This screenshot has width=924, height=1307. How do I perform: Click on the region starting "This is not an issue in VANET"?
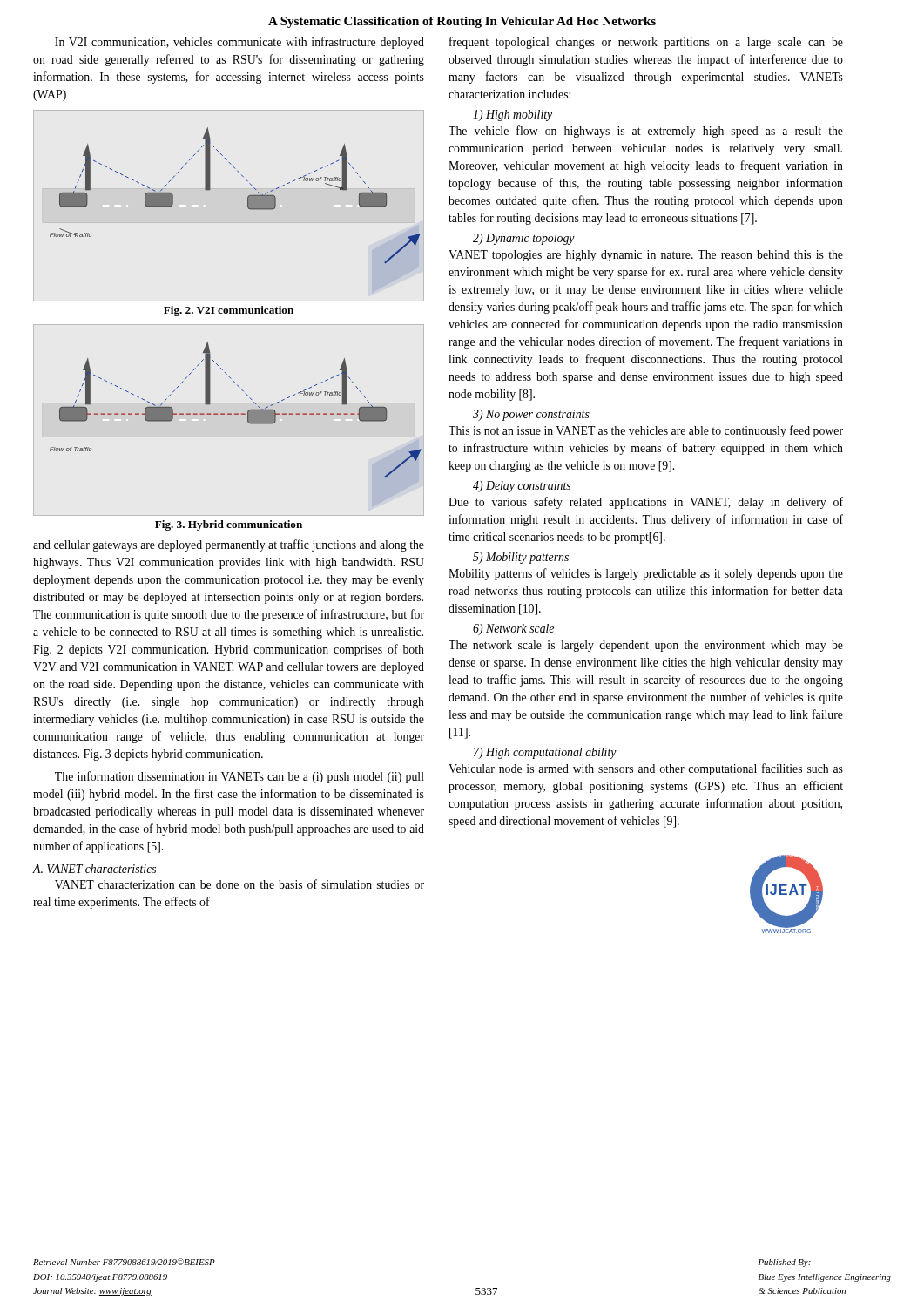pos(646,448)
